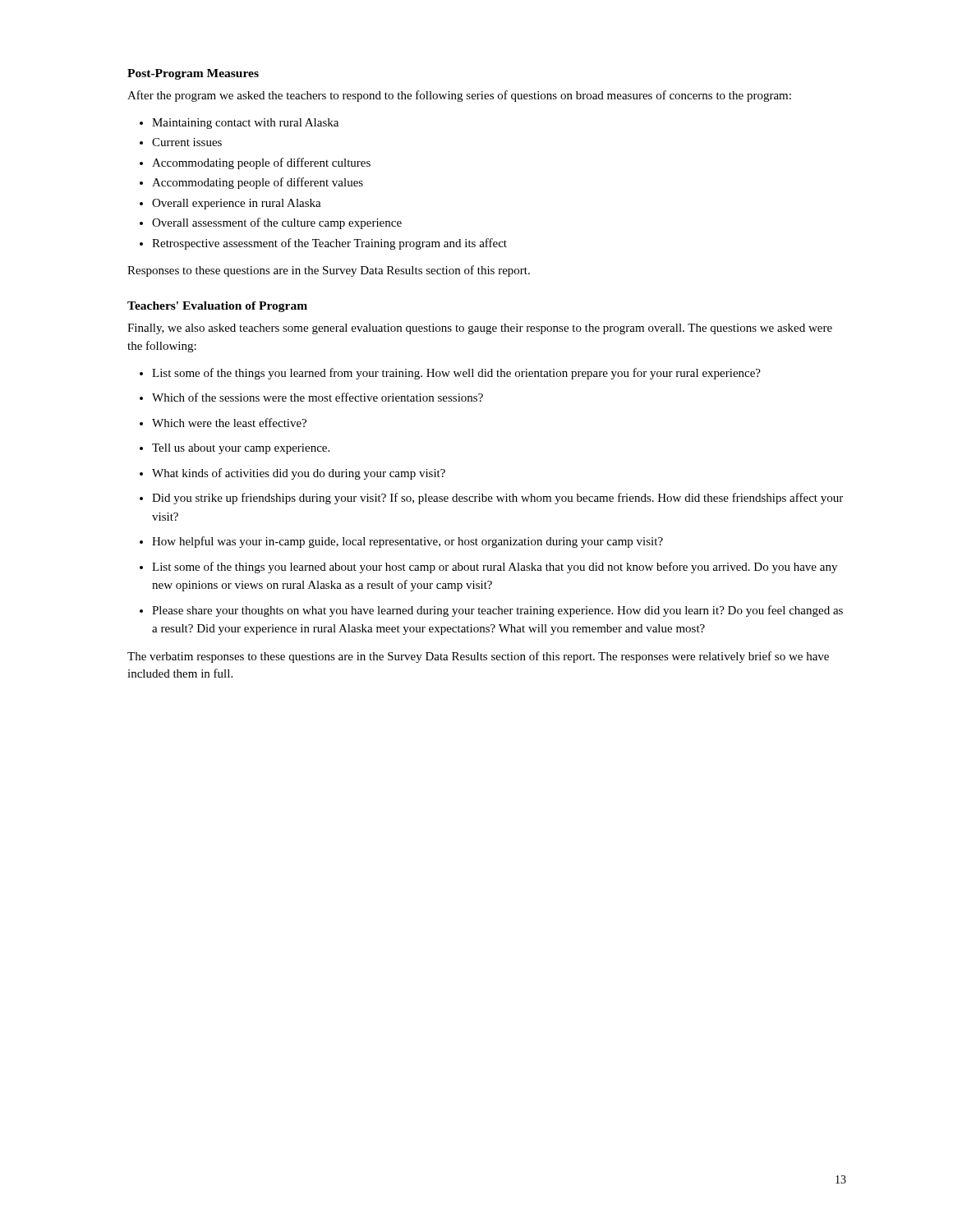Find the list item containing "Maintaining contact with"

[x=245, y=124]
